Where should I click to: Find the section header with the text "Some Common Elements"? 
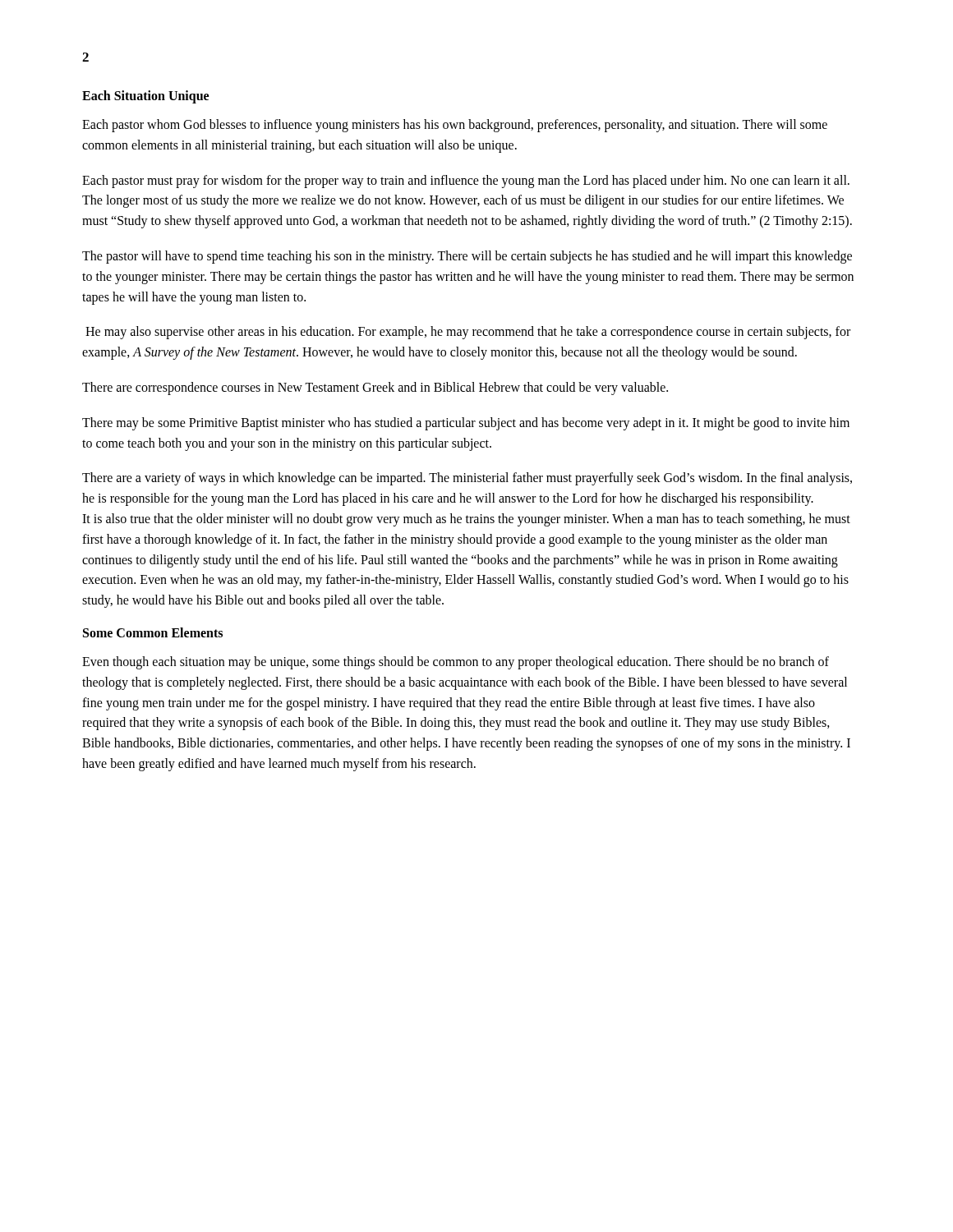pos(153,633)
